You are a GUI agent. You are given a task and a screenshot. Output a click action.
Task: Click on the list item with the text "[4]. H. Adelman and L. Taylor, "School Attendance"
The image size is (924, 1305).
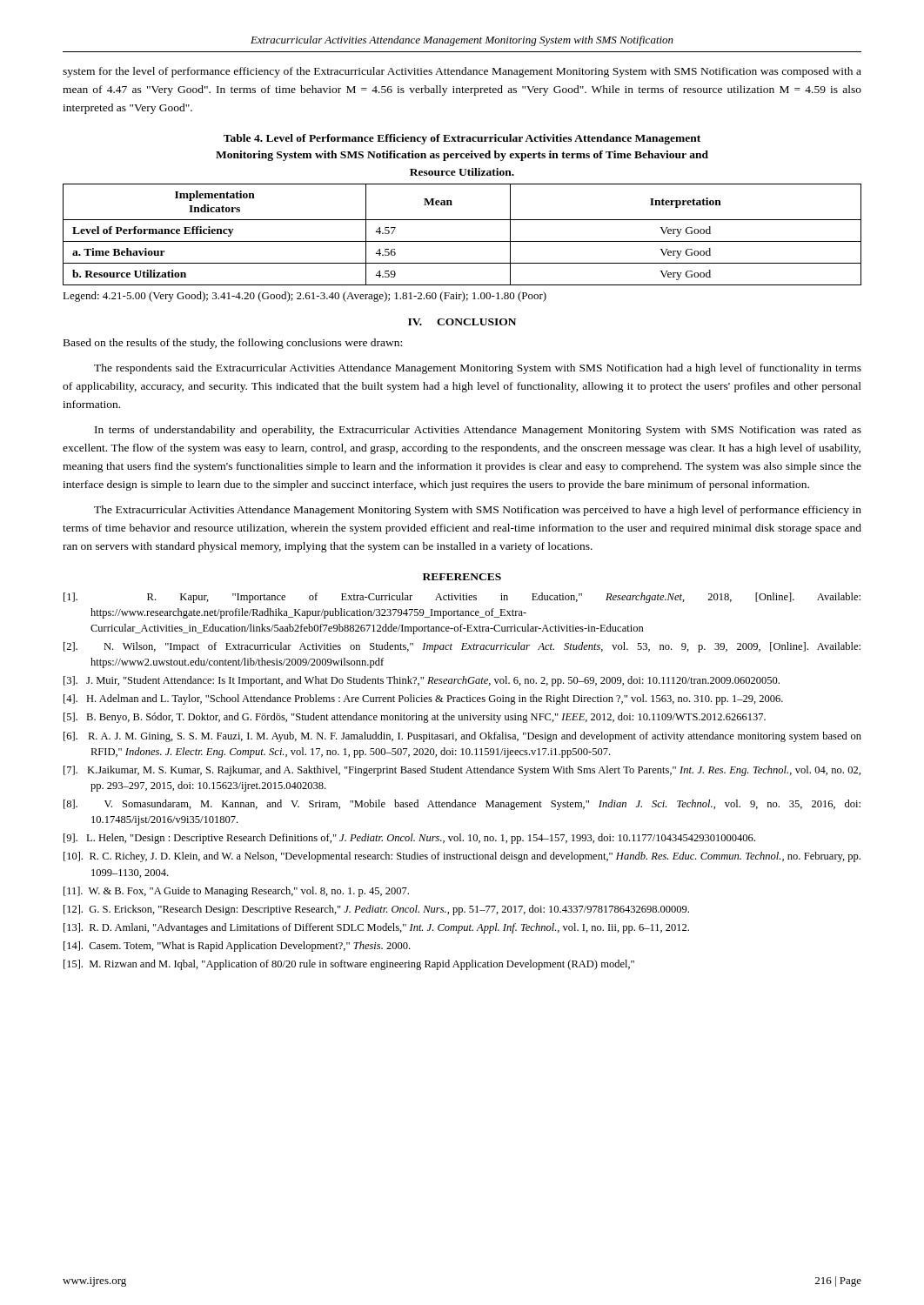tap(423, 699)
